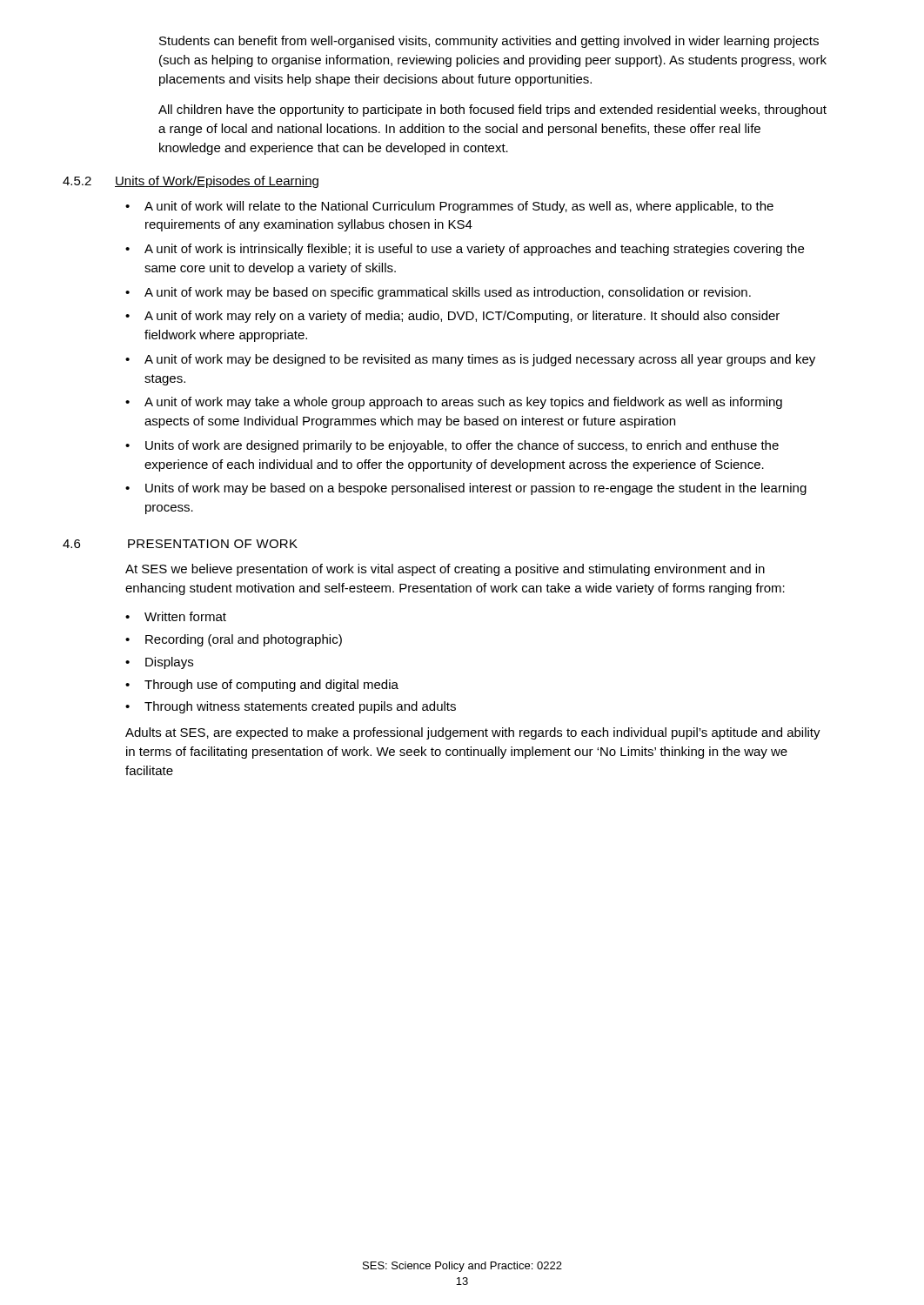This screenshot has height=1305, width=924.
Task: Locate the text block starting "Written format"
Action: click(185, 617)
